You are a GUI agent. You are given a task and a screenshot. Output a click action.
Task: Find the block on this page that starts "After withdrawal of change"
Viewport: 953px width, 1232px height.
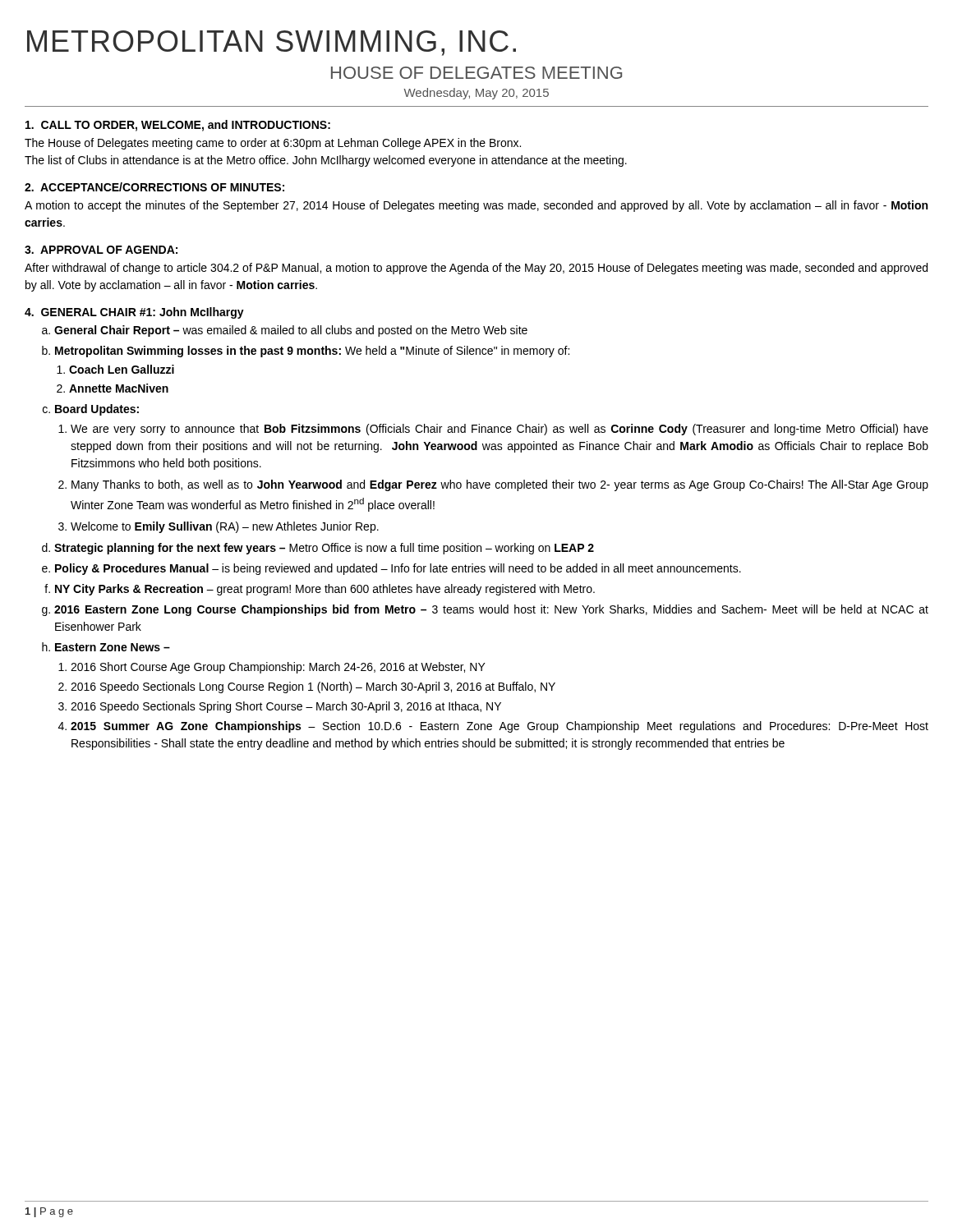pos(476,276)
